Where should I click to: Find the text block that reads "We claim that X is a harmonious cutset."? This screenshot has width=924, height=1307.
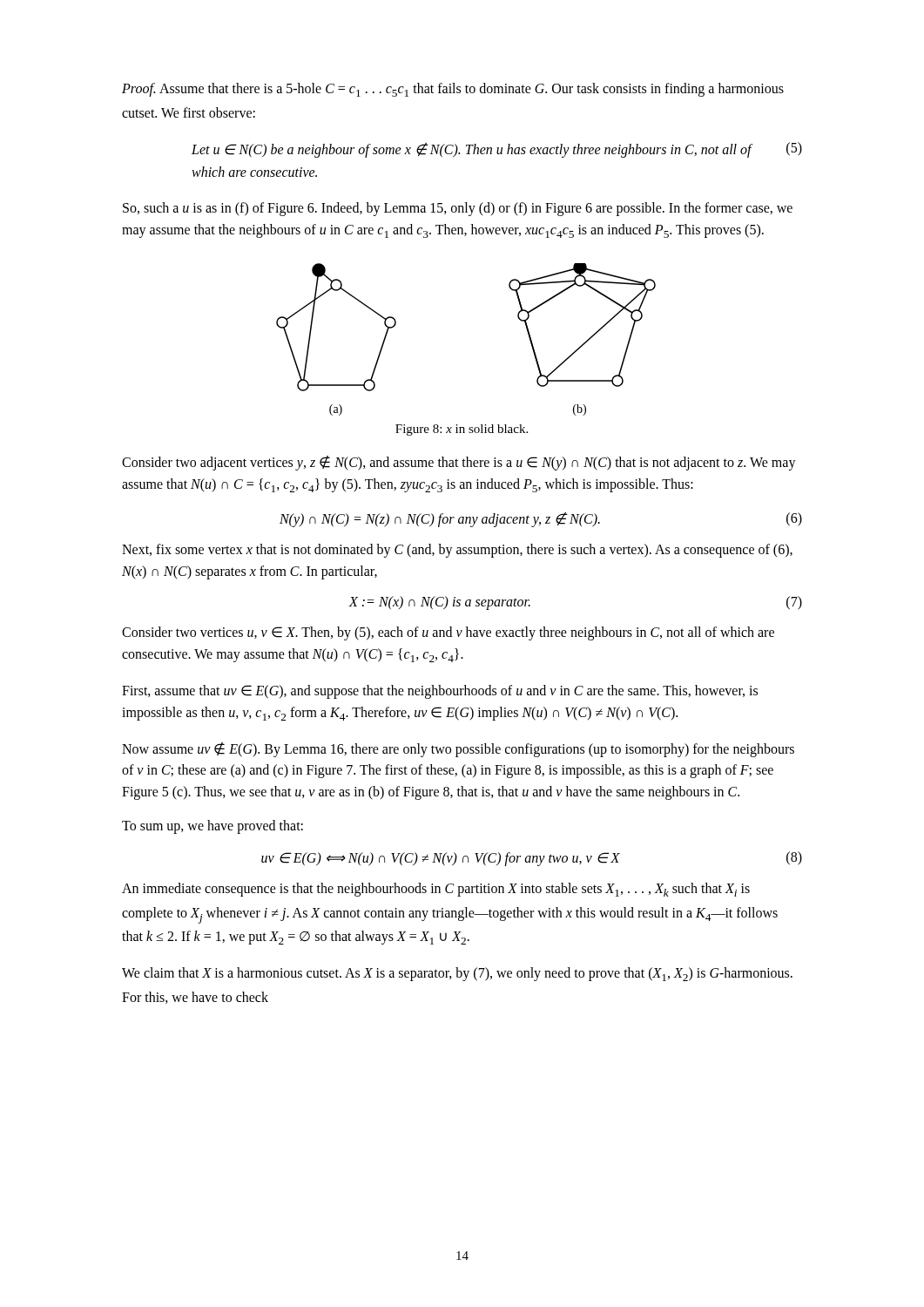tap(458, 985)
